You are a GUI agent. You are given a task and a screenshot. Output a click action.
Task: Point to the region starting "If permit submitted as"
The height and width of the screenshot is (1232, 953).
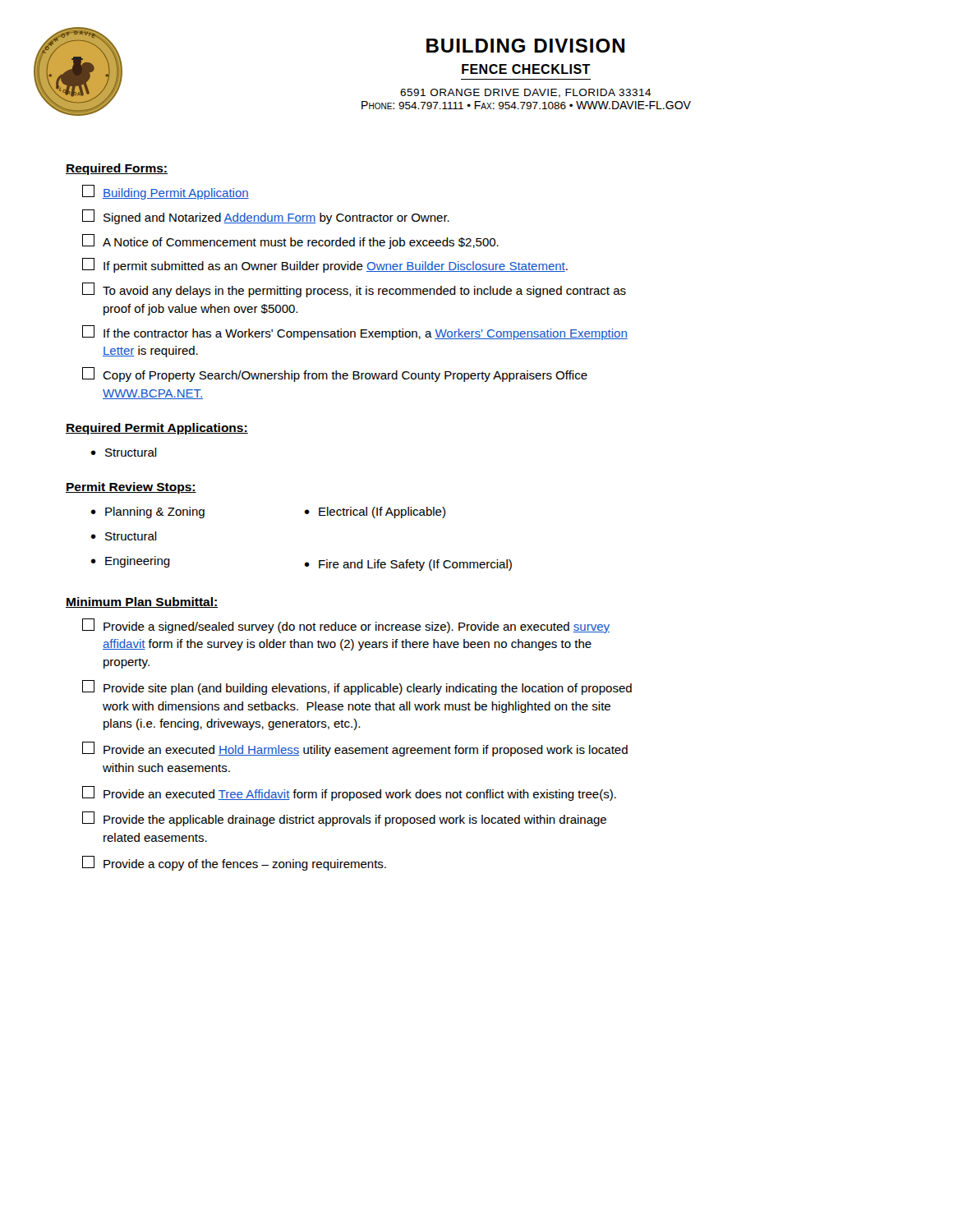coord(325,266)
